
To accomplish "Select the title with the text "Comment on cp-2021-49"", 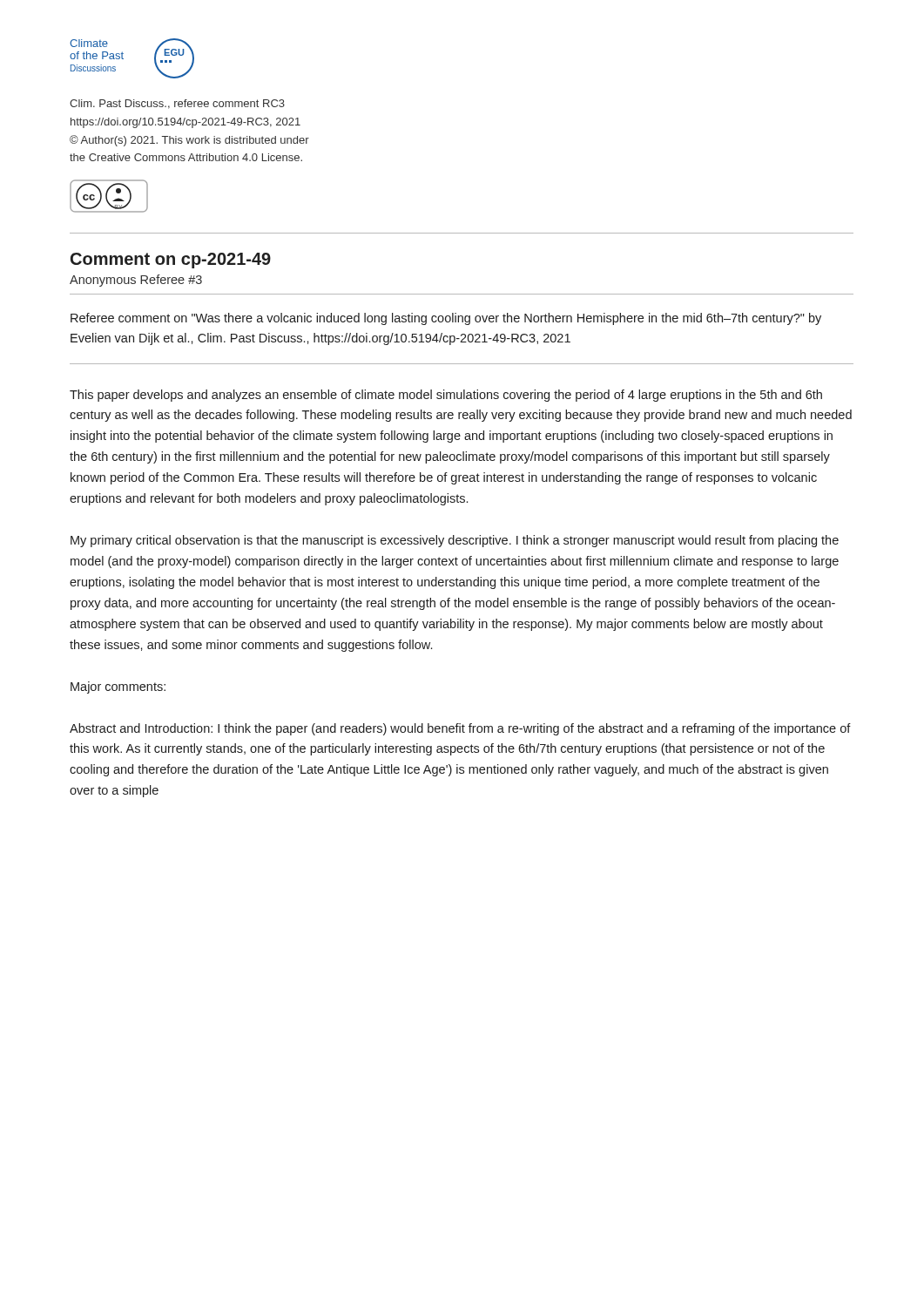I will pos(170,259).
